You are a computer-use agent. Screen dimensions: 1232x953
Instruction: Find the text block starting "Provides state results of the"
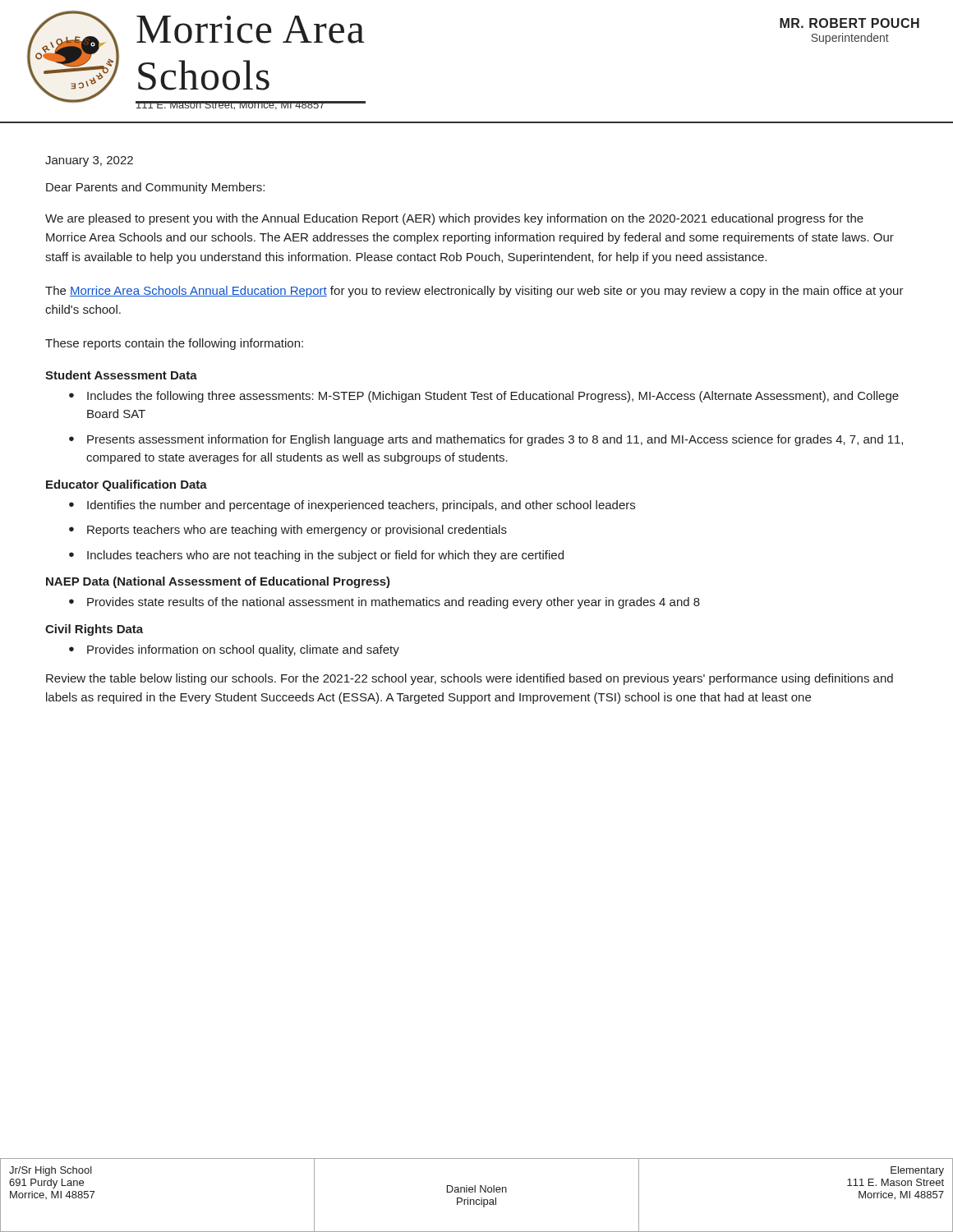(x=393, y=602)
